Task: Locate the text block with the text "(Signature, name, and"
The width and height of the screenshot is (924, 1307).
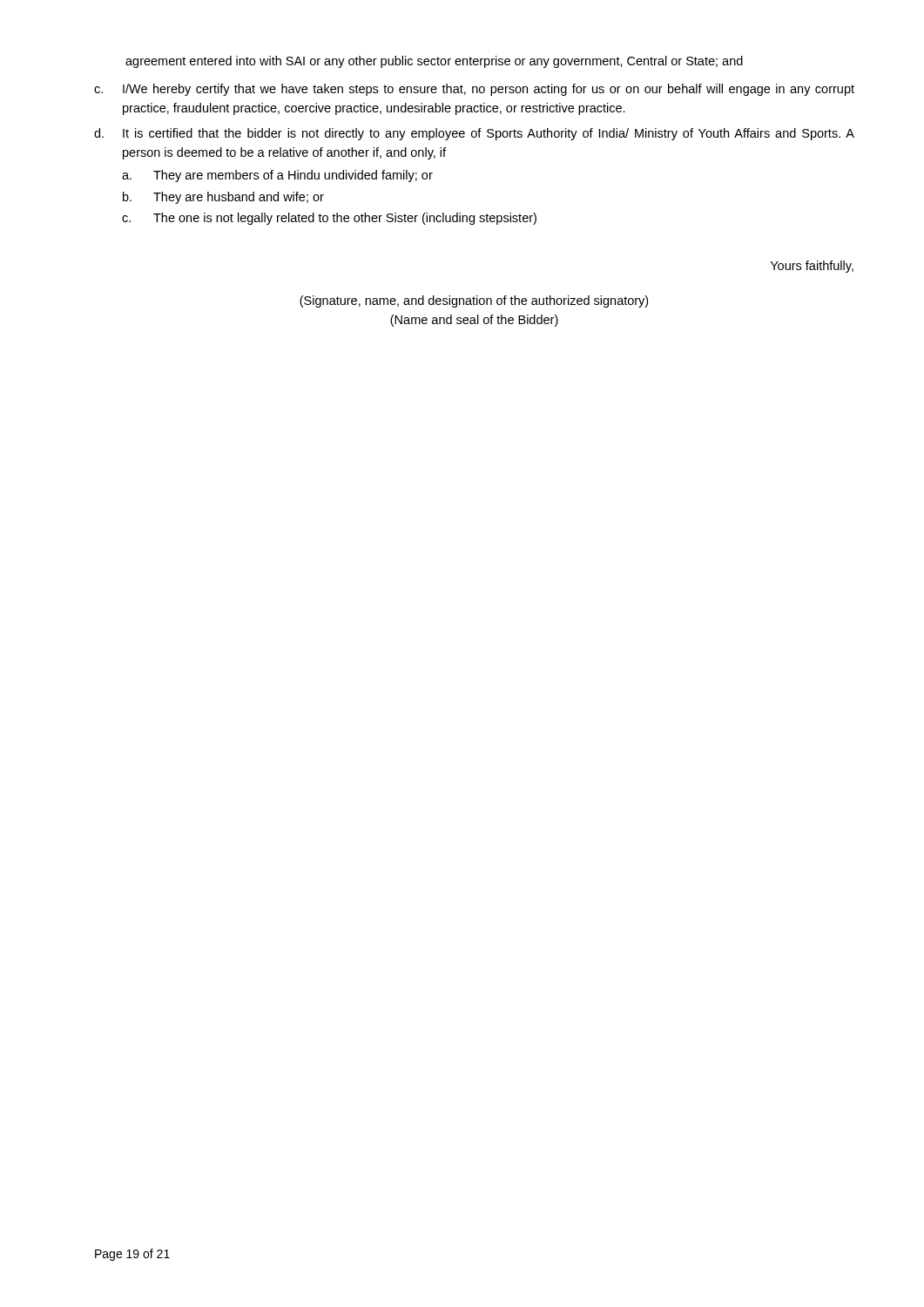Action: coord(474,310)
